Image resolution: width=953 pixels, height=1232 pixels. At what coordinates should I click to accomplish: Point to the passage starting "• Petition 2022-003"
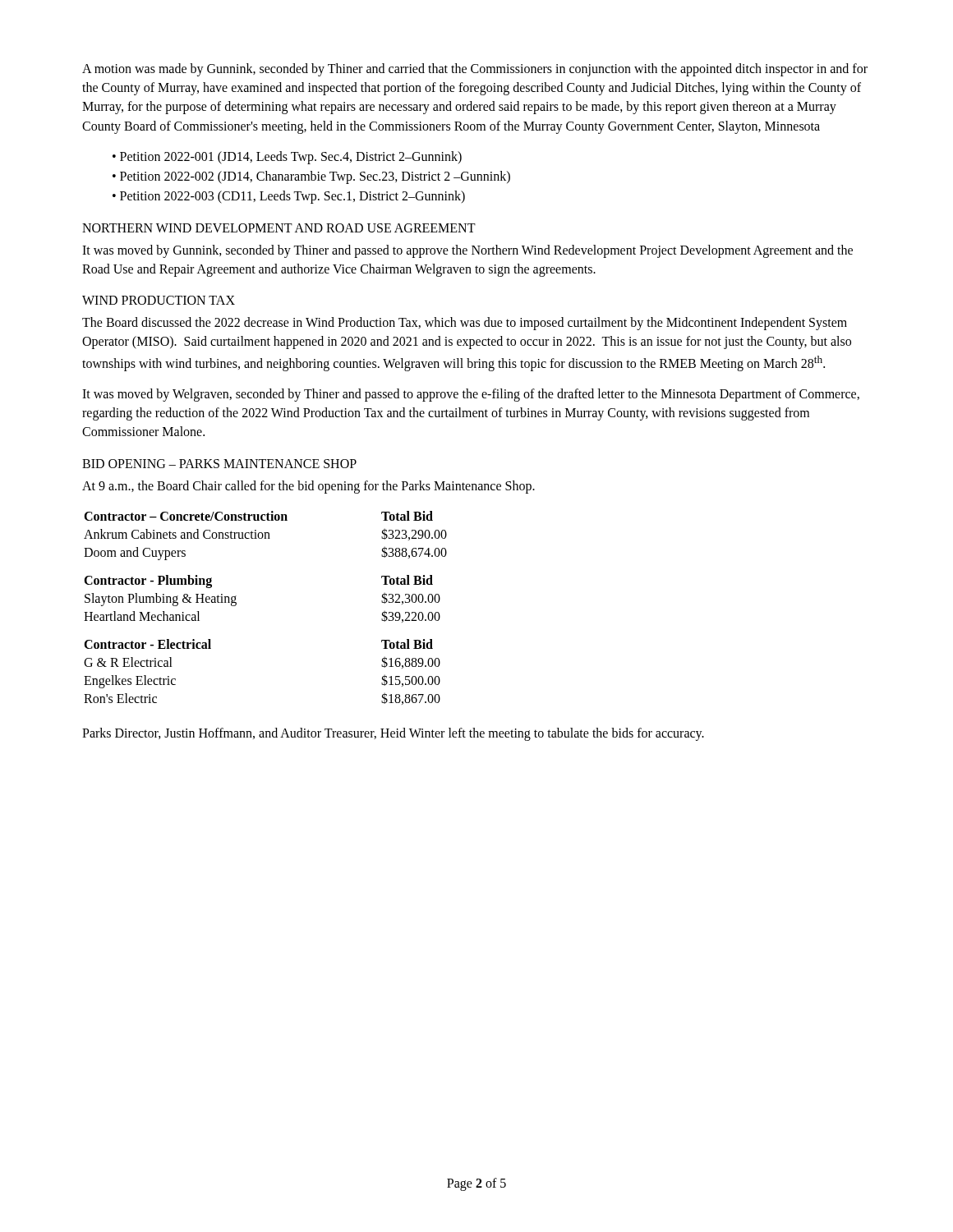coord(288,196)
